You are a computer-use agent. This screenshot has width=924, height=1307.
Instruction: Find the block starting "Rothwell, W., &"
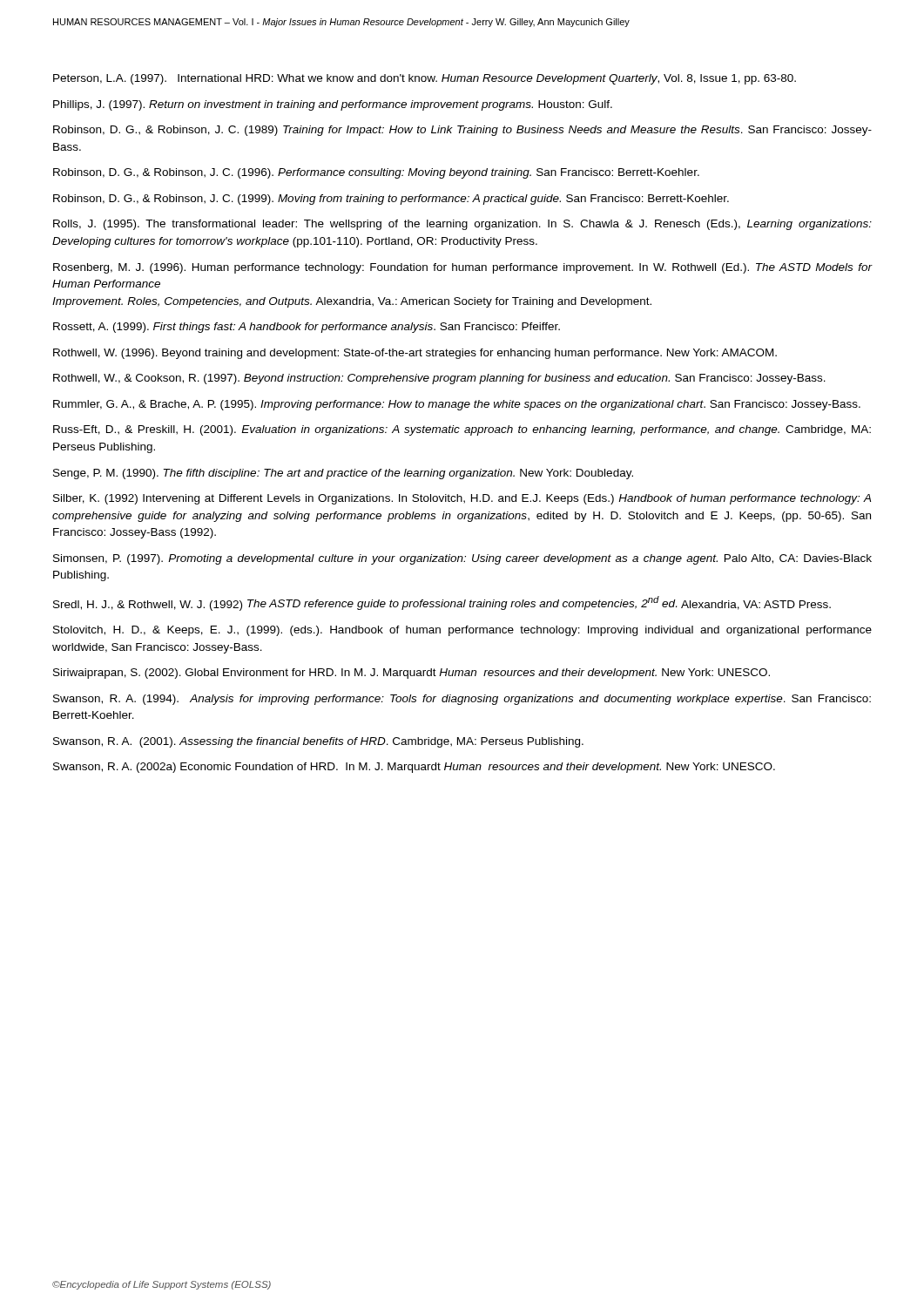coord(439,378)
